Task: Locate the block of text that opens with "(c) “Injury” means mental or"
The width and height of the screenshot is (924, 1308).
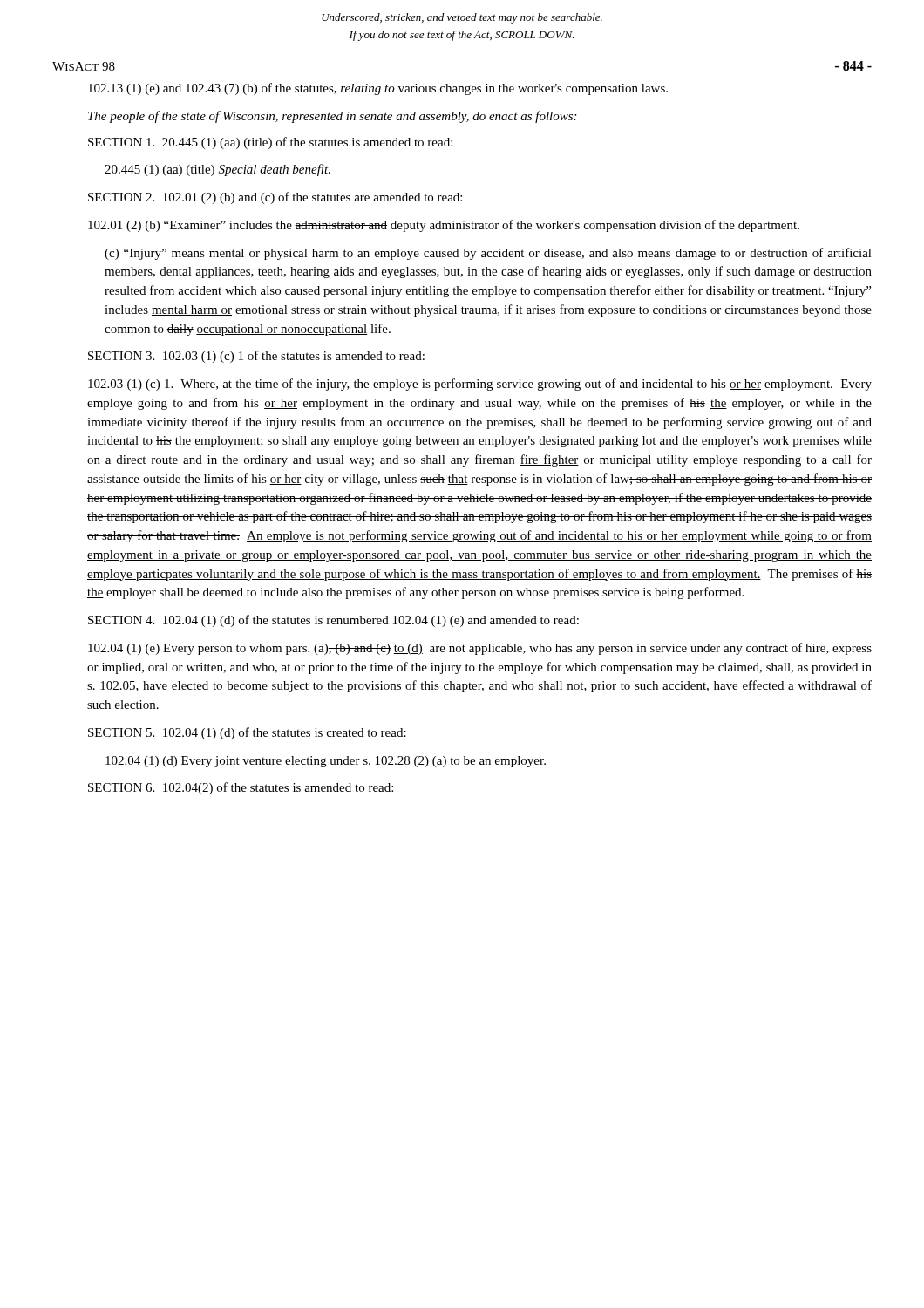Action: [x=488, y=290]
